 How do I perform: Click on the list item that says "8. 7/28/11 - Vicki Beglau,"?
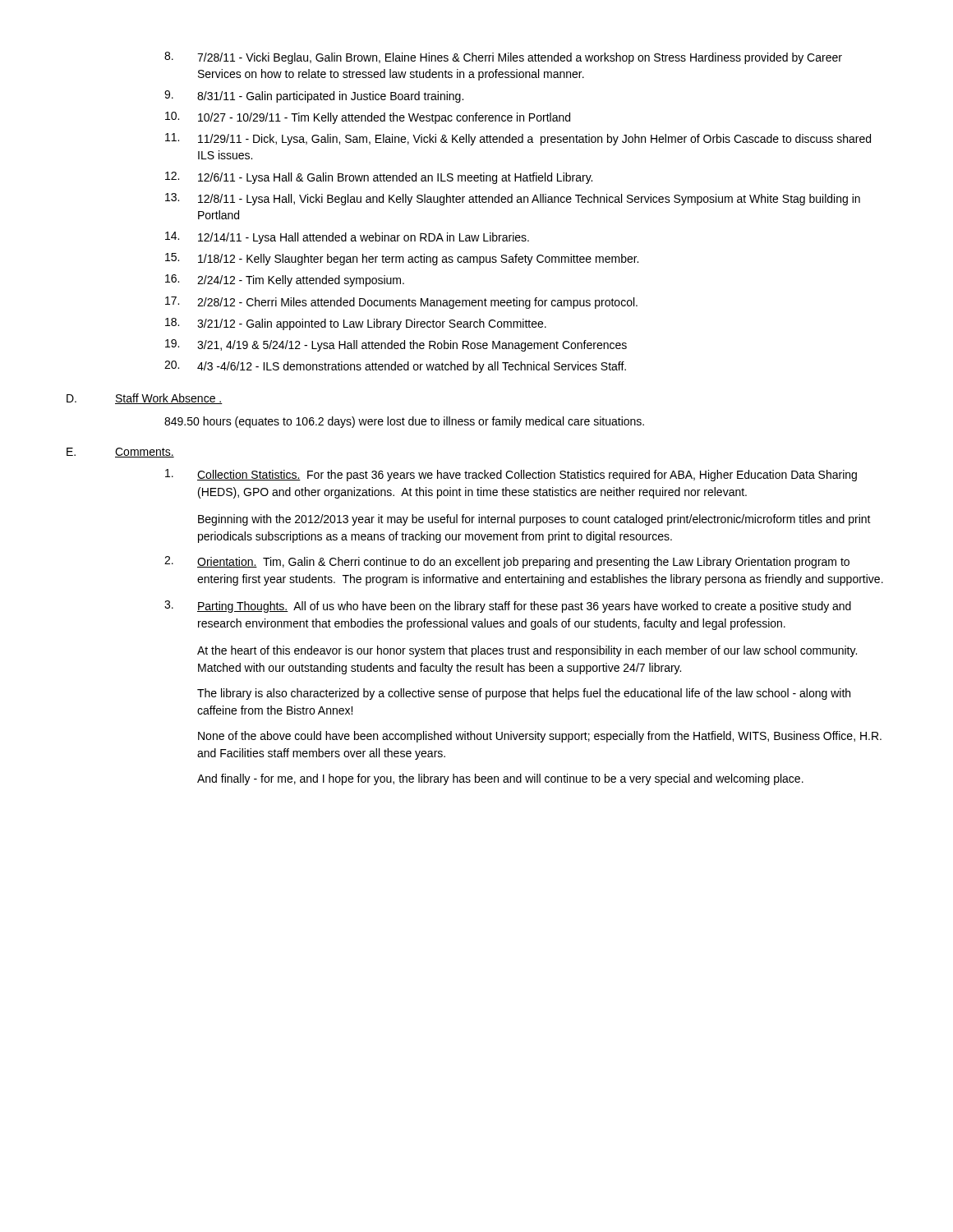(x=526, y=66)
